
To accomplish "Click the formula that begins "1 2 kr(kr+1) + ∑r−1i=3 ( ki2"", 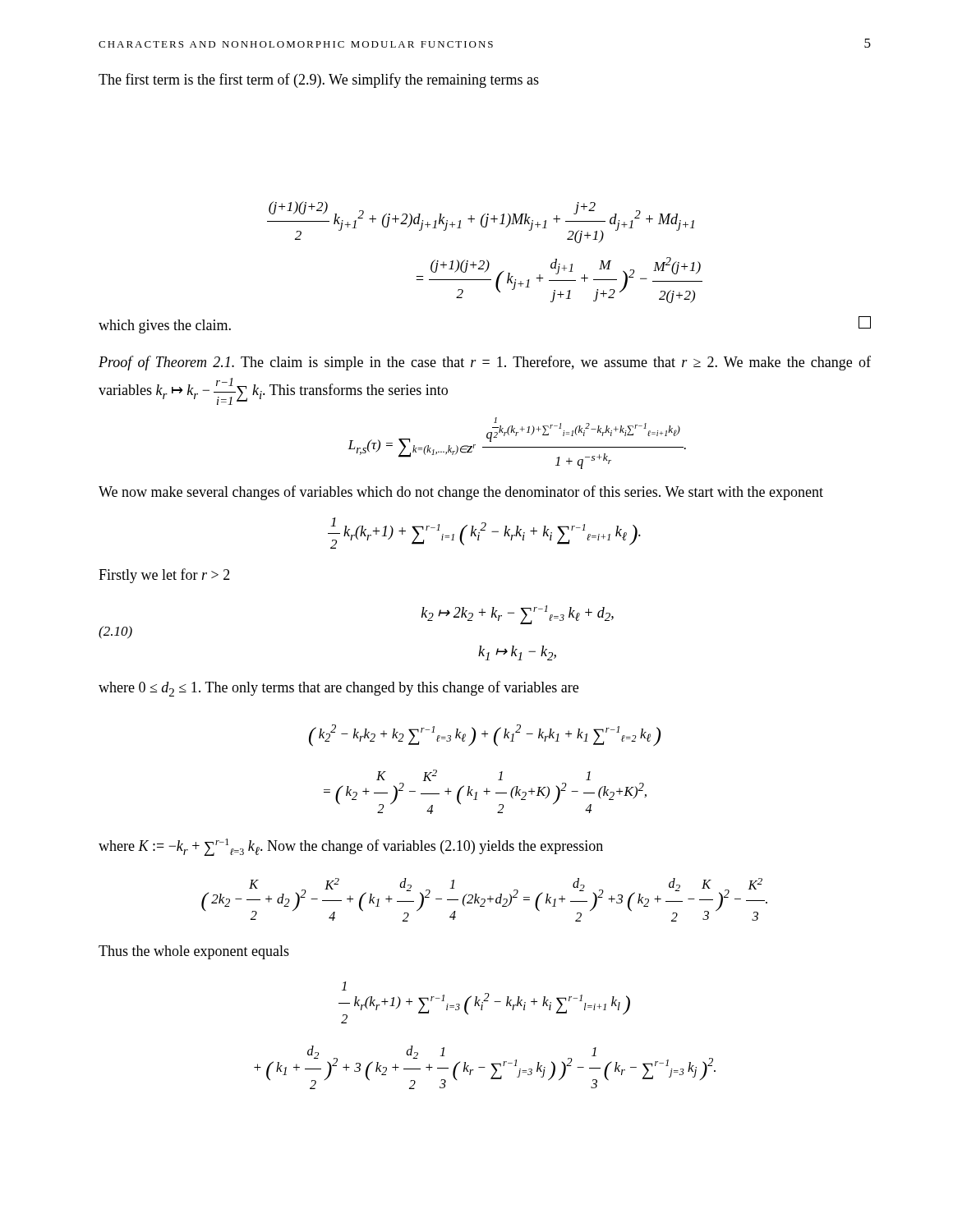I will (344, 986).
